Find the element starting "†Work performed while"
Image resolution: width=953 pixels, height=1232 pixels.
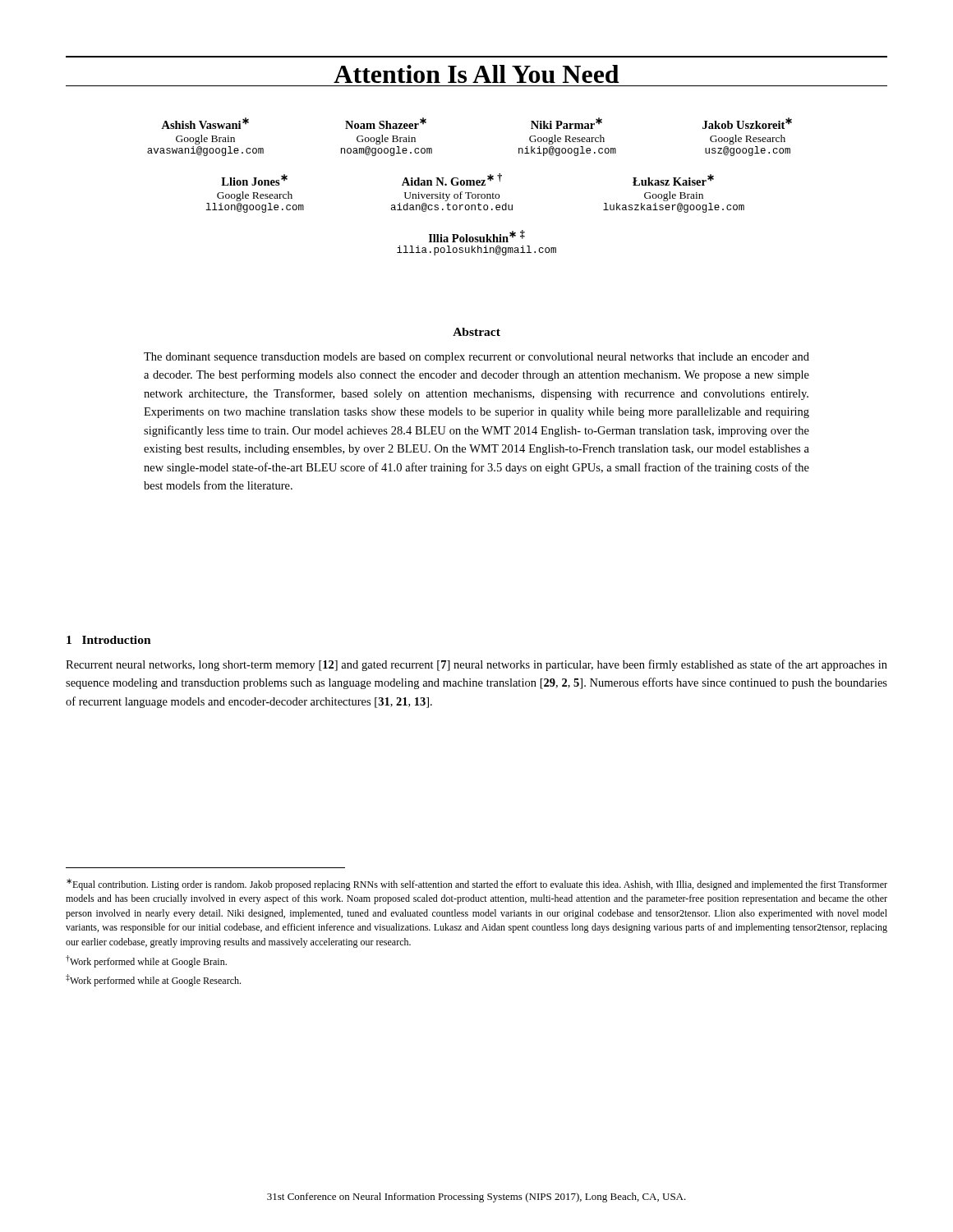click(147, 961)
